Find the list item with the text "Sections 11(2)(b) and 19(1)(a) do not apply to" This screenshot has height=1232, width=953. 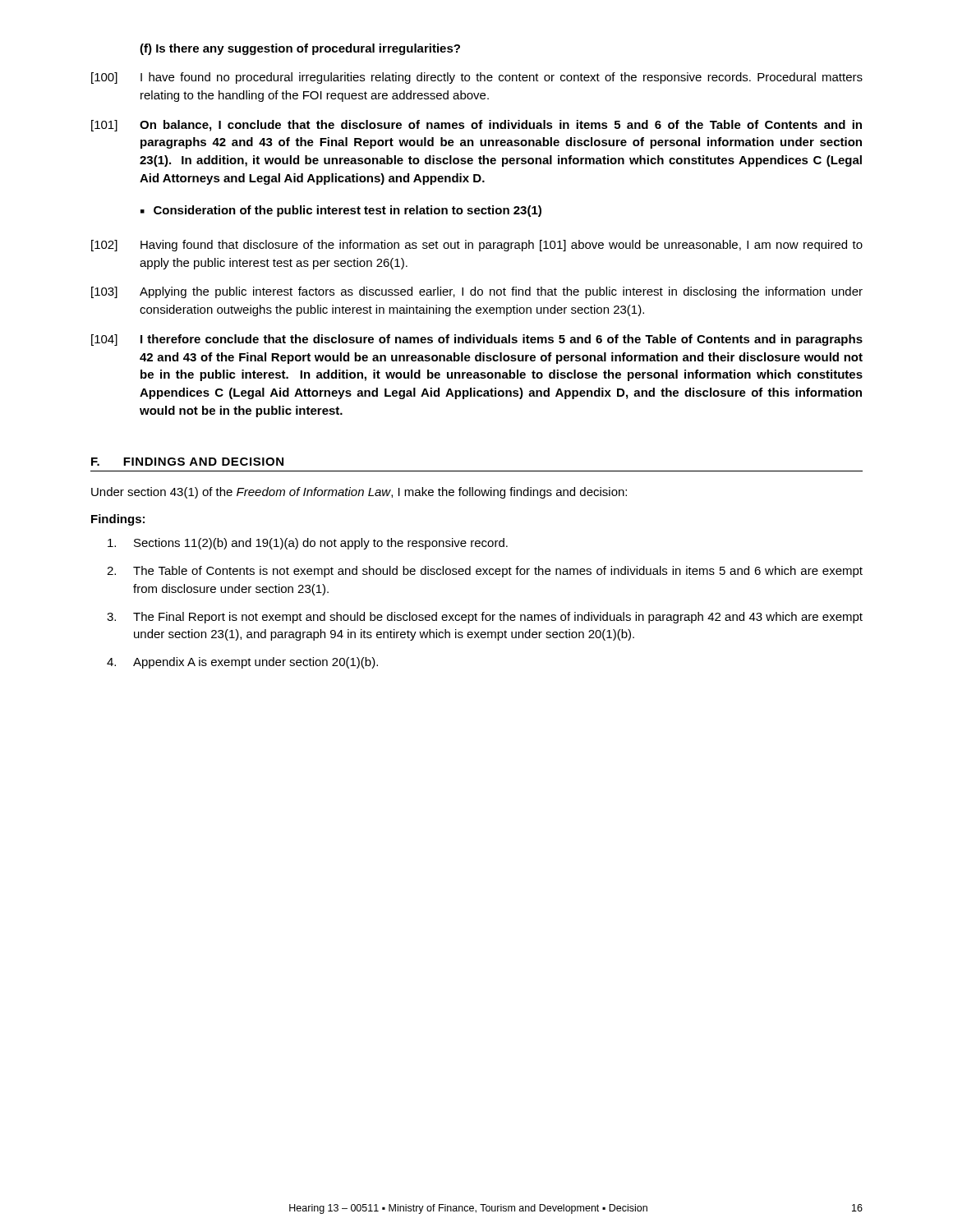click(x=476, y=543)
